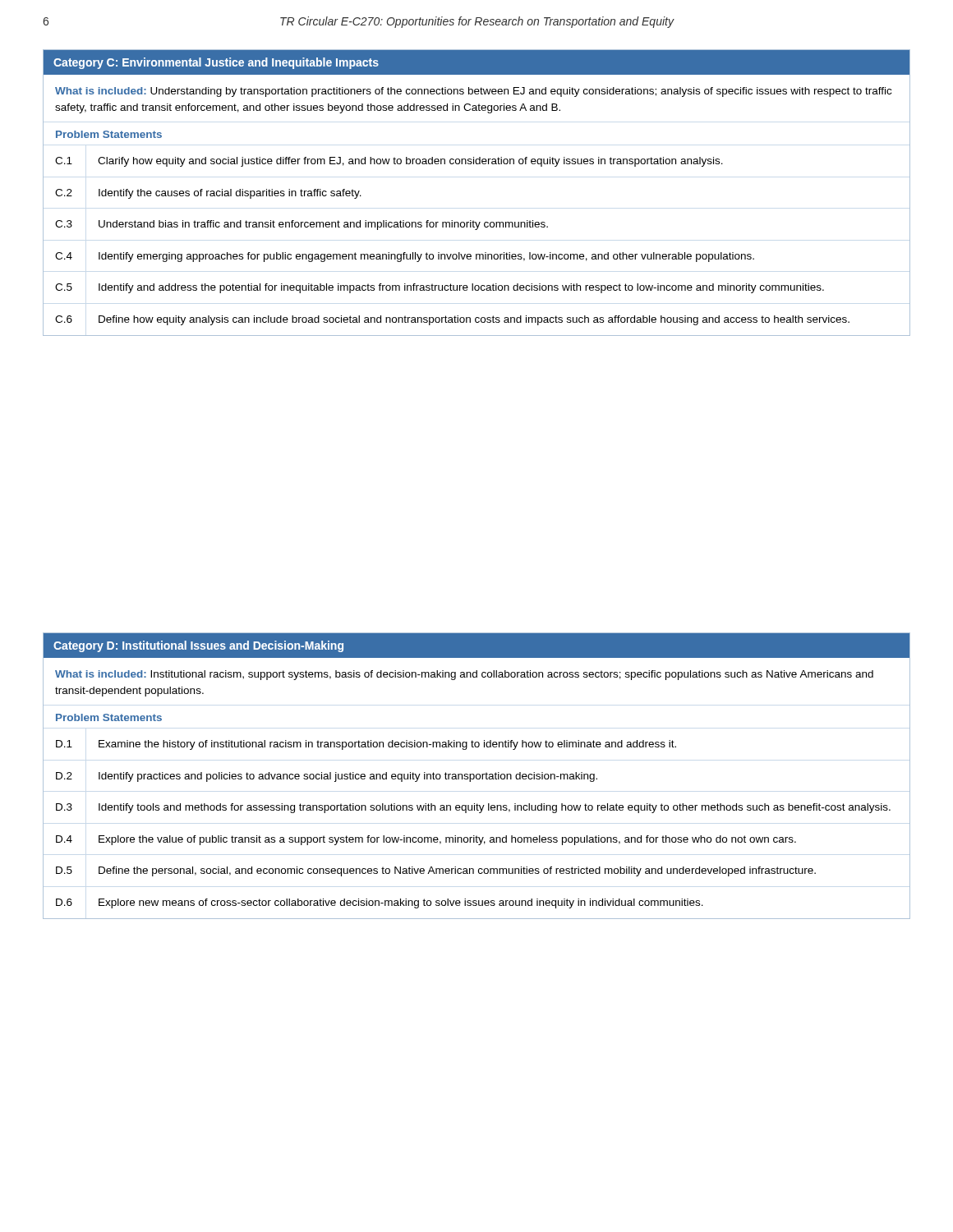
Task: Click on the region starting "C.2 Identify the causes of"
Action: point(208,194)
